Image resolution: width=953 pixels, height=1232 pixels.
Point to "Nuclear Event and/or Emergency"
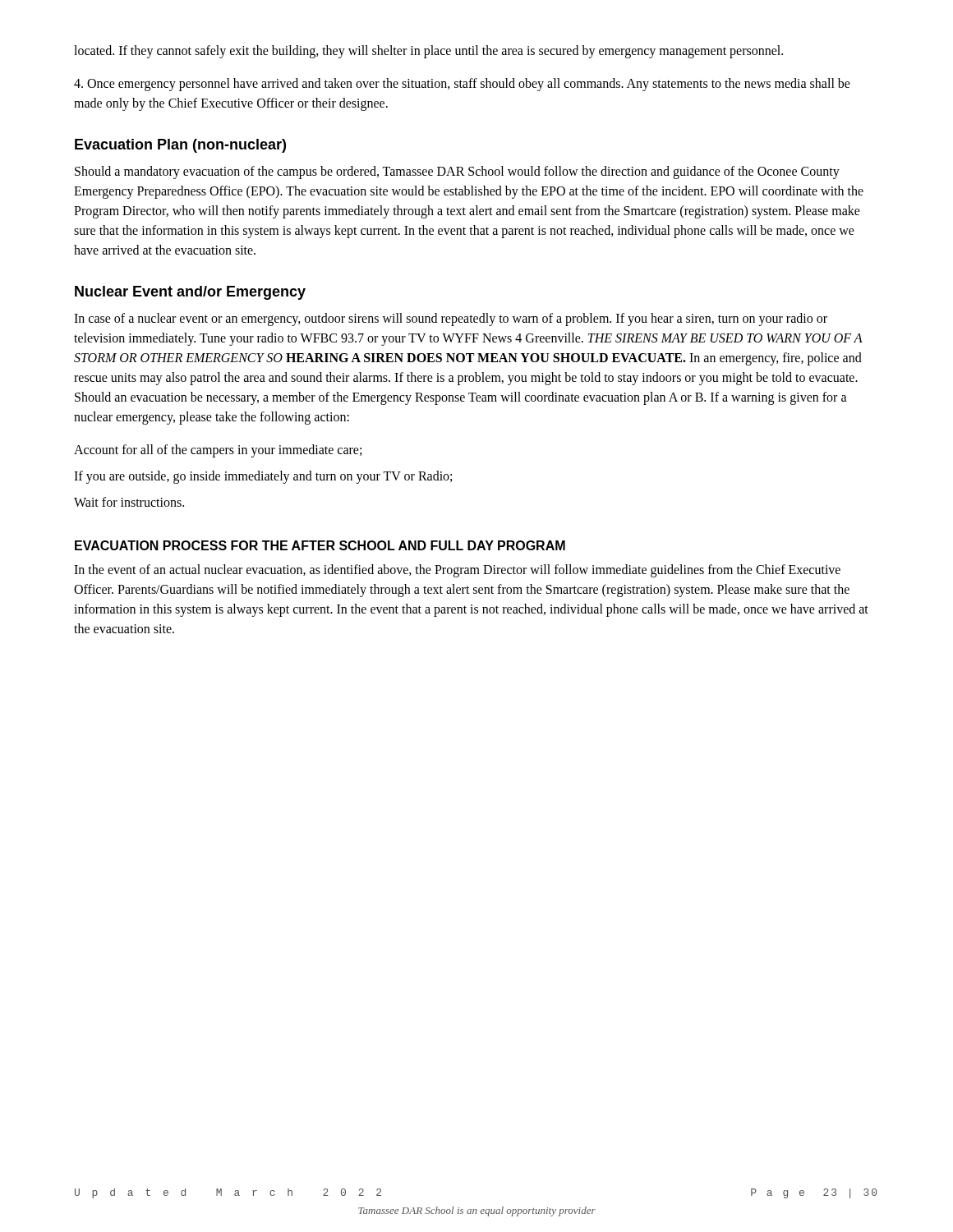click(x=190, y=292)
